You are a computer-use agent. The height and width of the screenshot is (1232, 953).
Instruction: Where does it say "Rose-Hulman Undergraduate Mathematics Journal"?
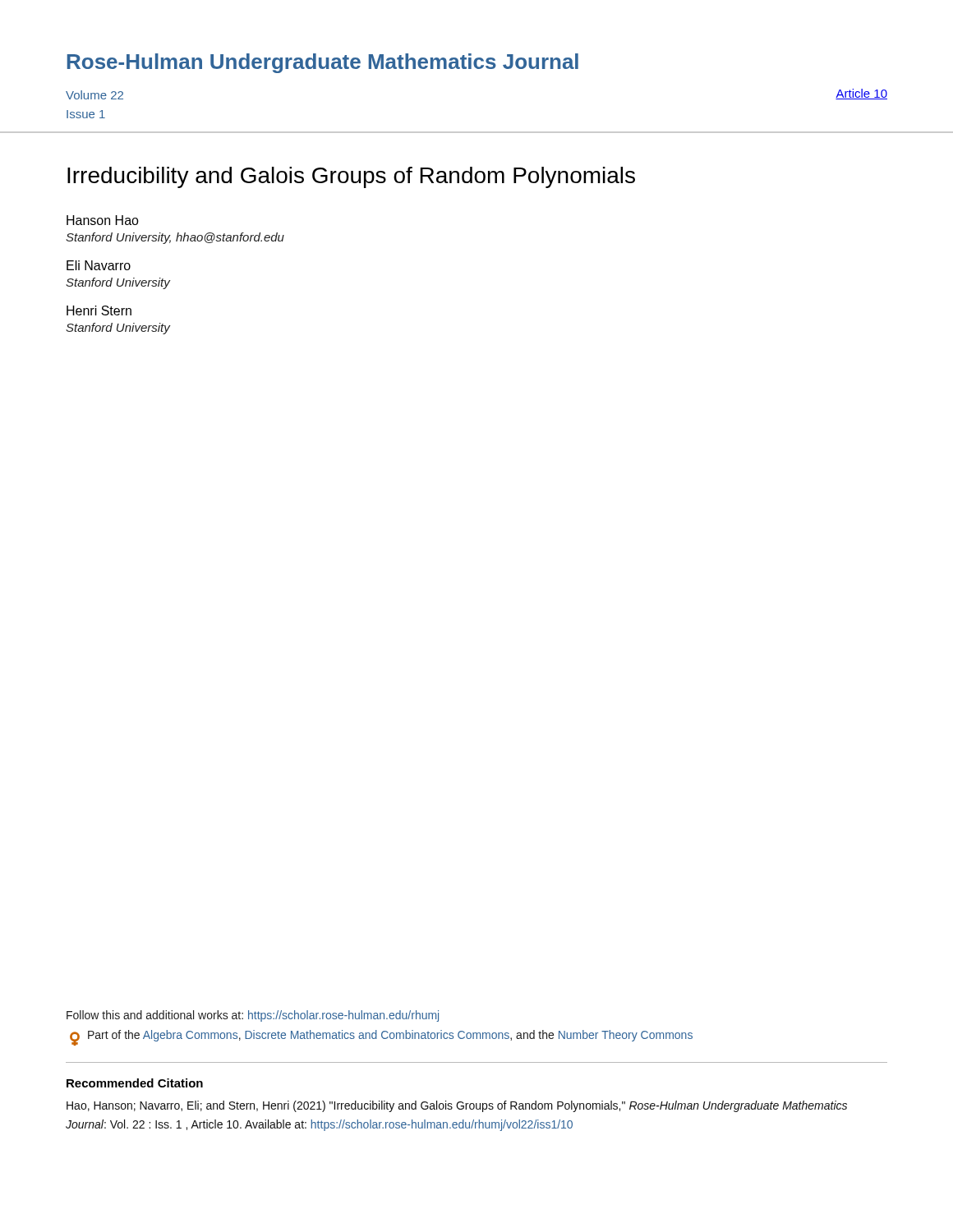pyautogui.click(x=323, y=62)
